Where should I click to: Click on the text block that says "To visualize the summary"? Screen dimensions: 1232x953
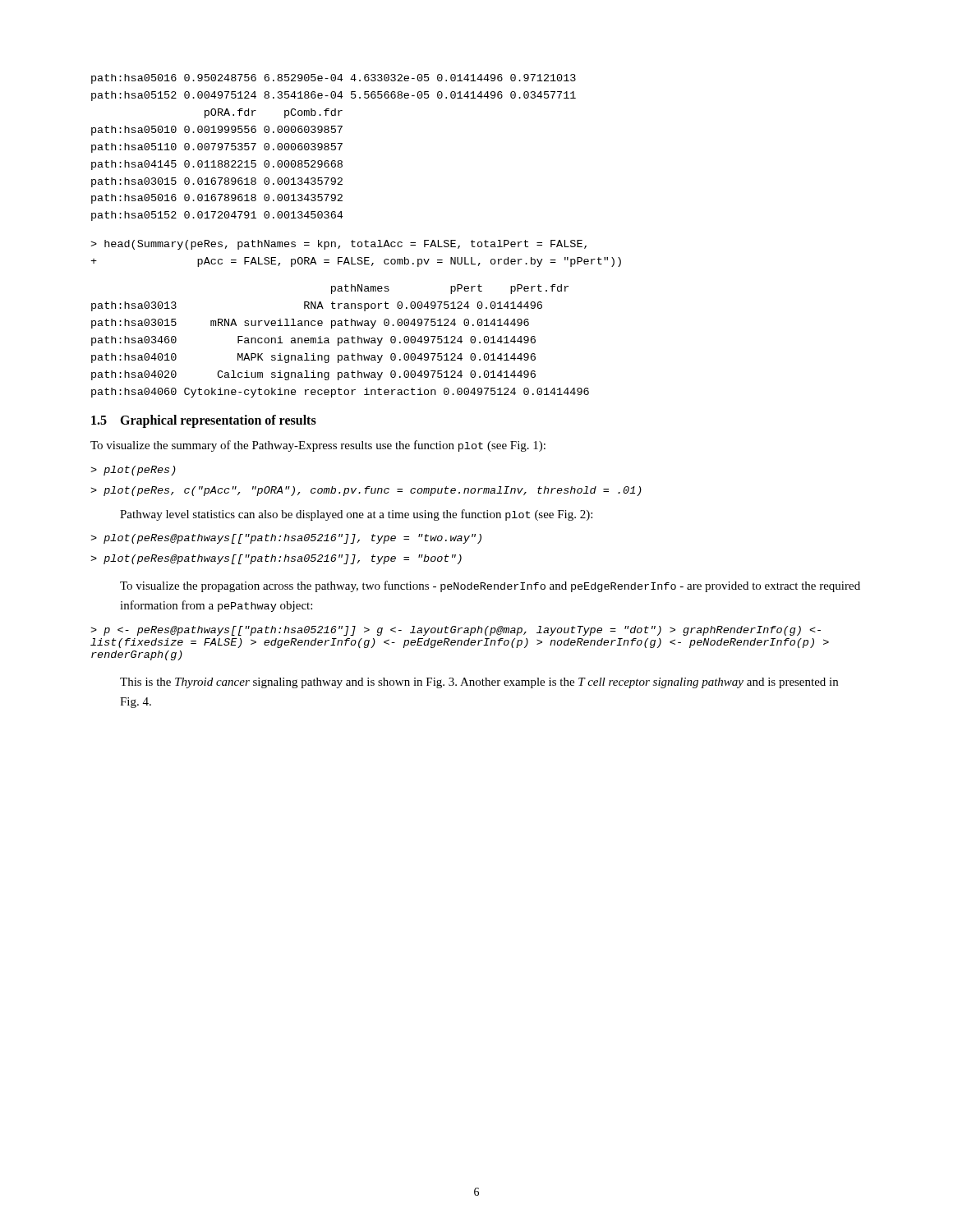[x=318, y=445]
